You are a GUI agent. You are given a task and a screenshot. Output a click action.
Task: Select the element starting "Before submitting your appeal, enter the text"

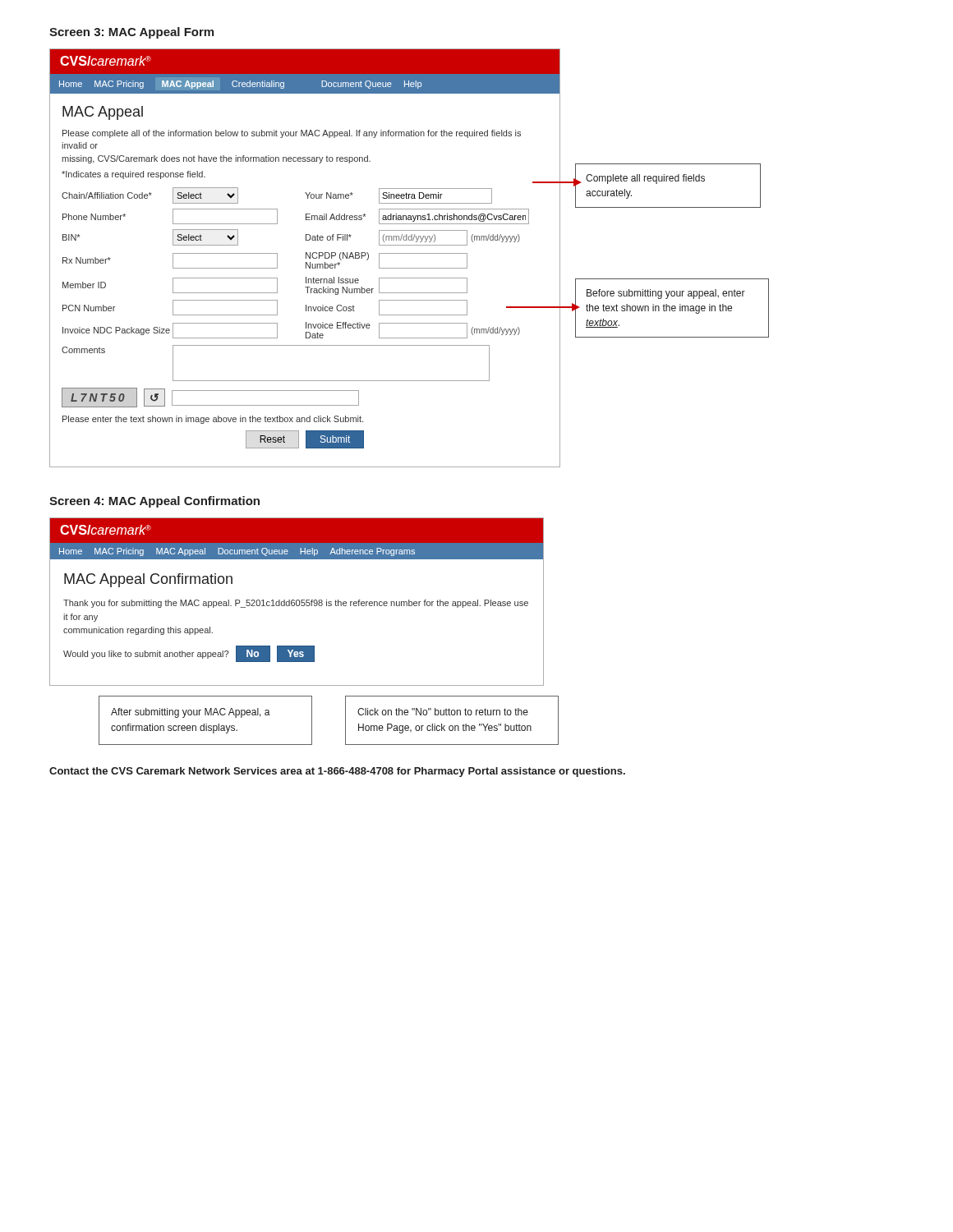[665, 308]
